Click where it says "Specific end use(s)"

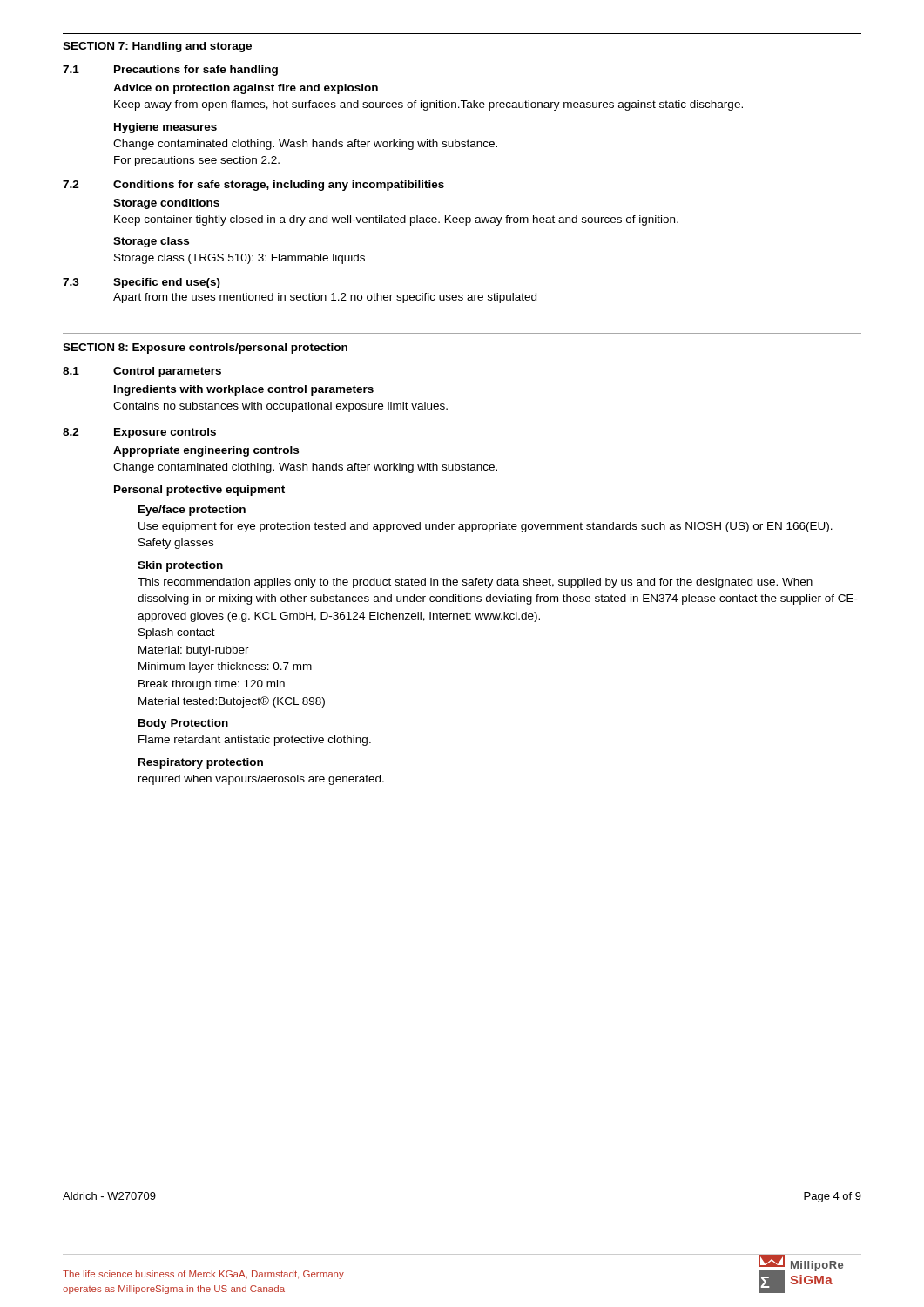pos(167,282)
